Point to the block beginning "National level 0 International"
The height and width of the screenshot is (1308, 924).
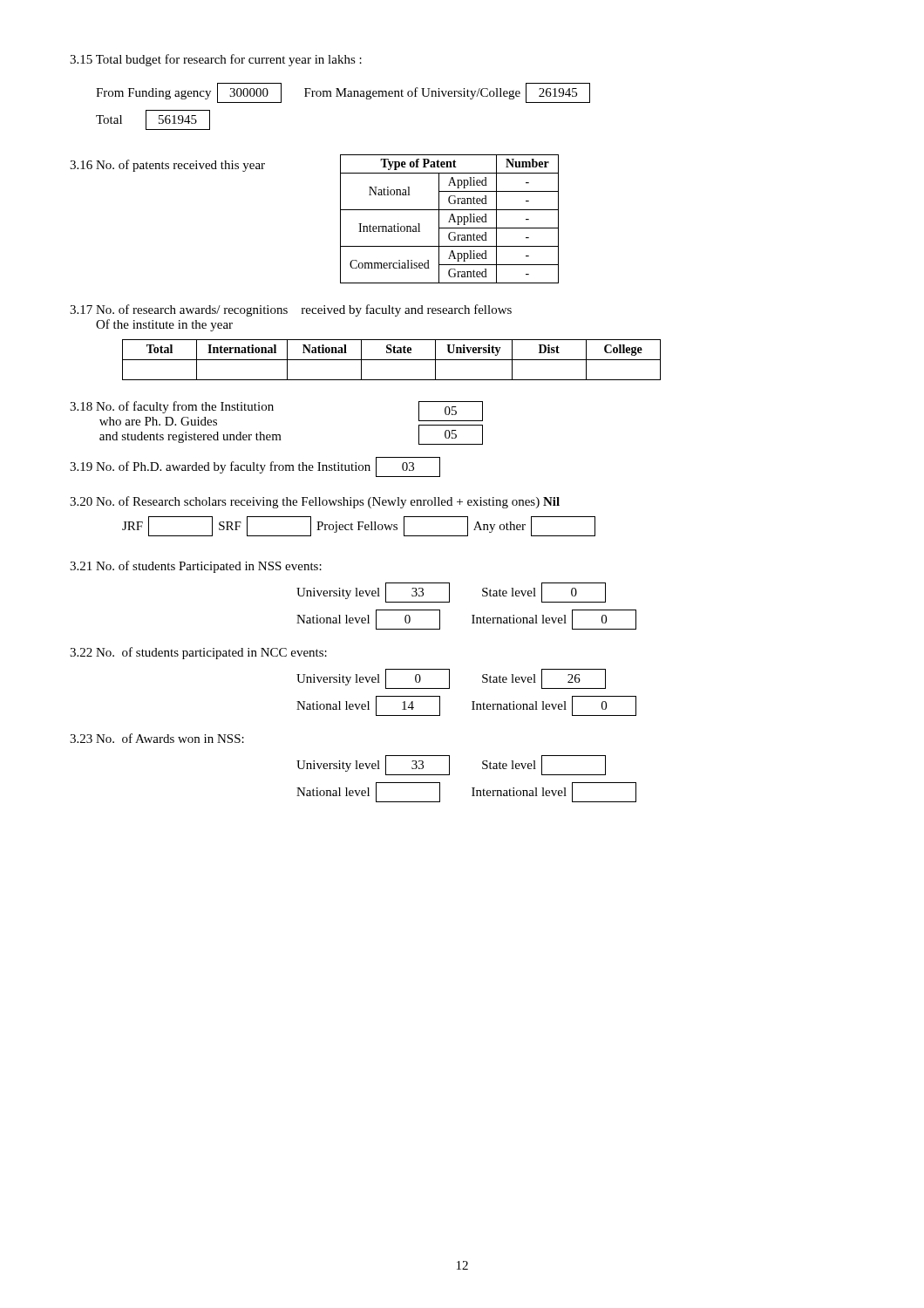[575, 620]
